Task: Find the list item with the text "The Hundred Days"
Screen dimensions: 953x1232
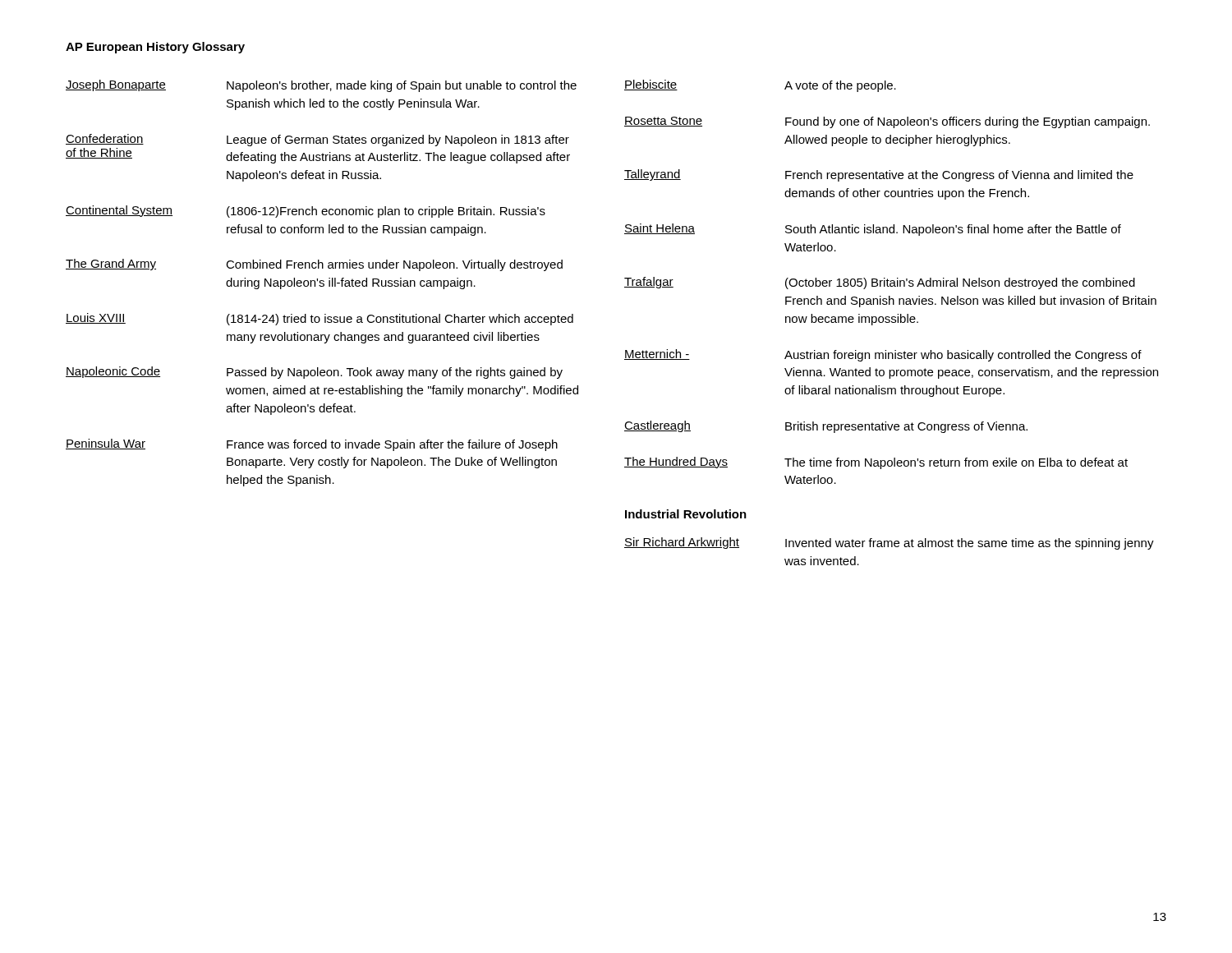Action: pos(895,471)
